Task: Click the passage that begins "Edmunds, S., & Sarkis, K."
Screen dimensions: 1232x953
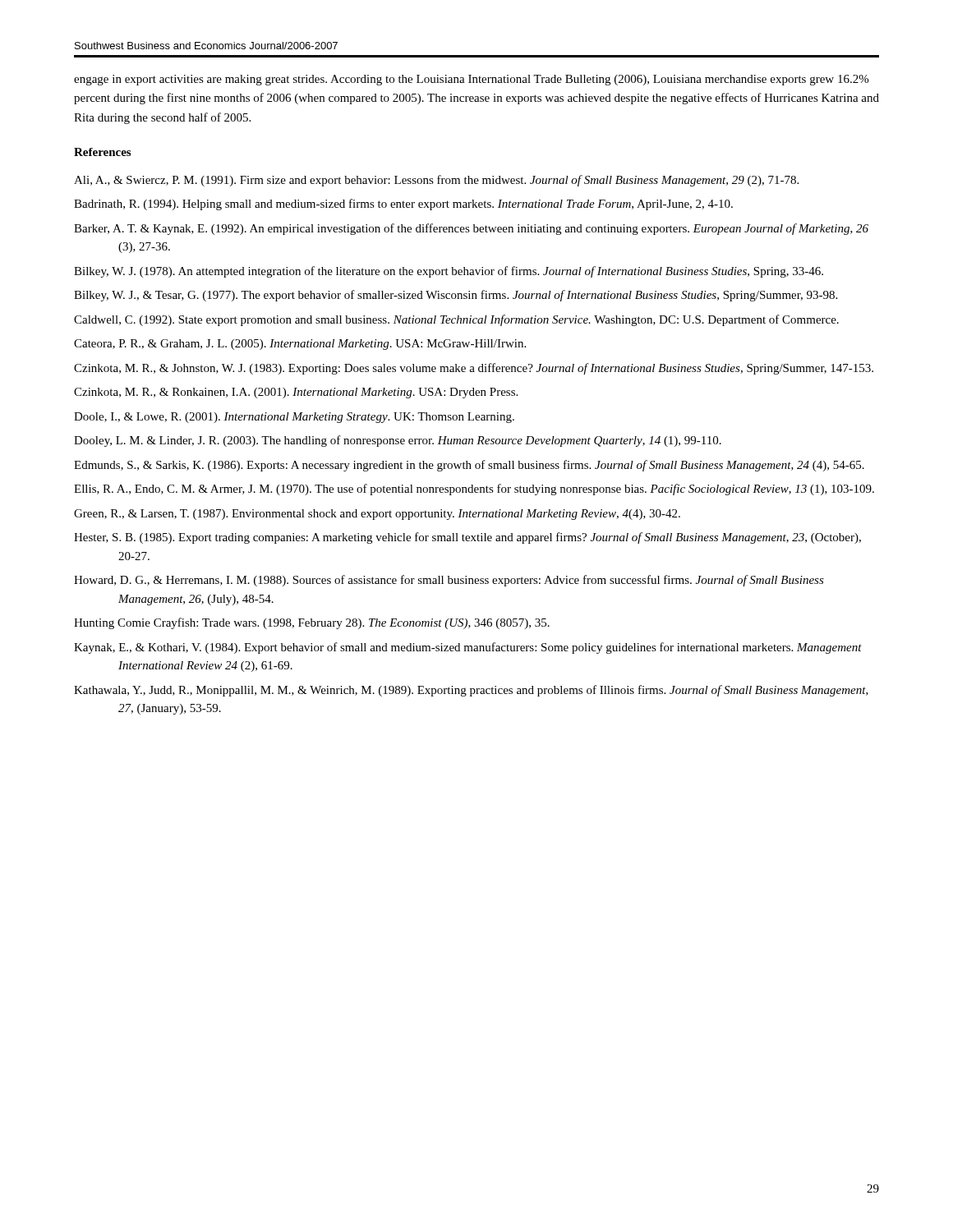Action: point(469,465)
